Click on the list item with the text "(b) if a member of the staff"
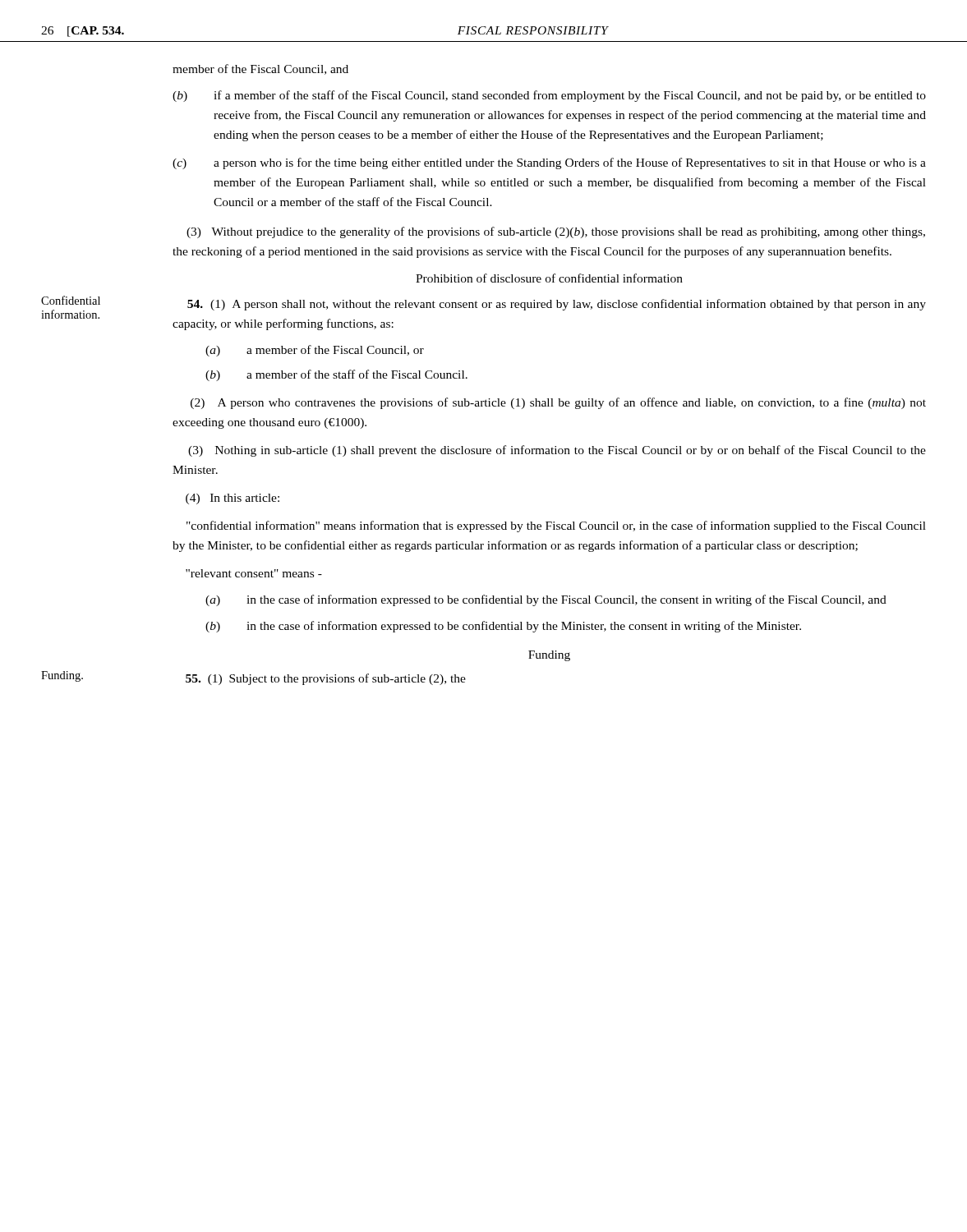 549,115
